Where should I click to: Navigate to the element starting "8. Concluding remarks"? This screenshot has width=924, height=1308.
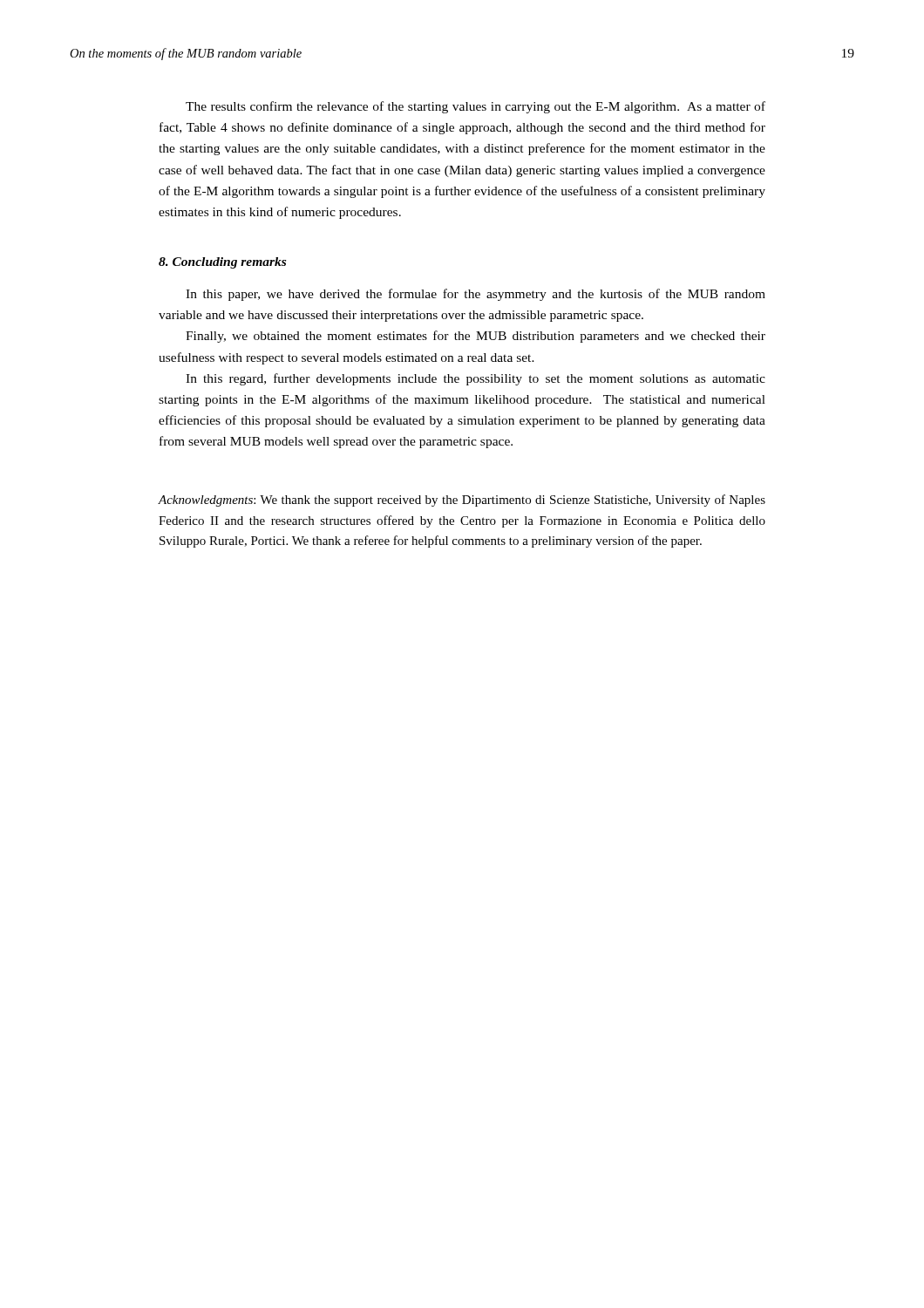point(223,261)
